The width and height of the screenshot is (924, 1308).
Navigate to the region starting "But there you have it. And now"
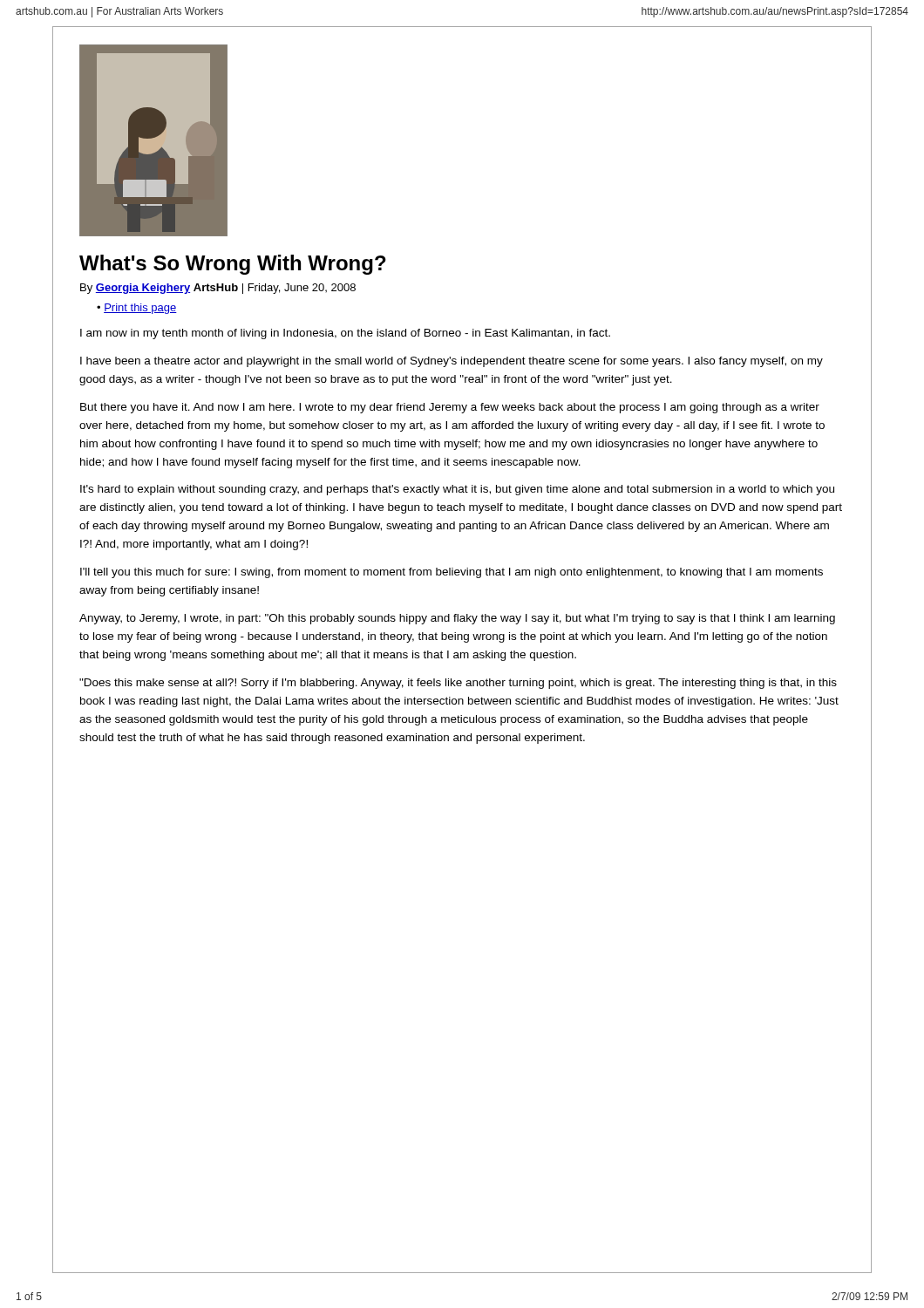point(452,434)
